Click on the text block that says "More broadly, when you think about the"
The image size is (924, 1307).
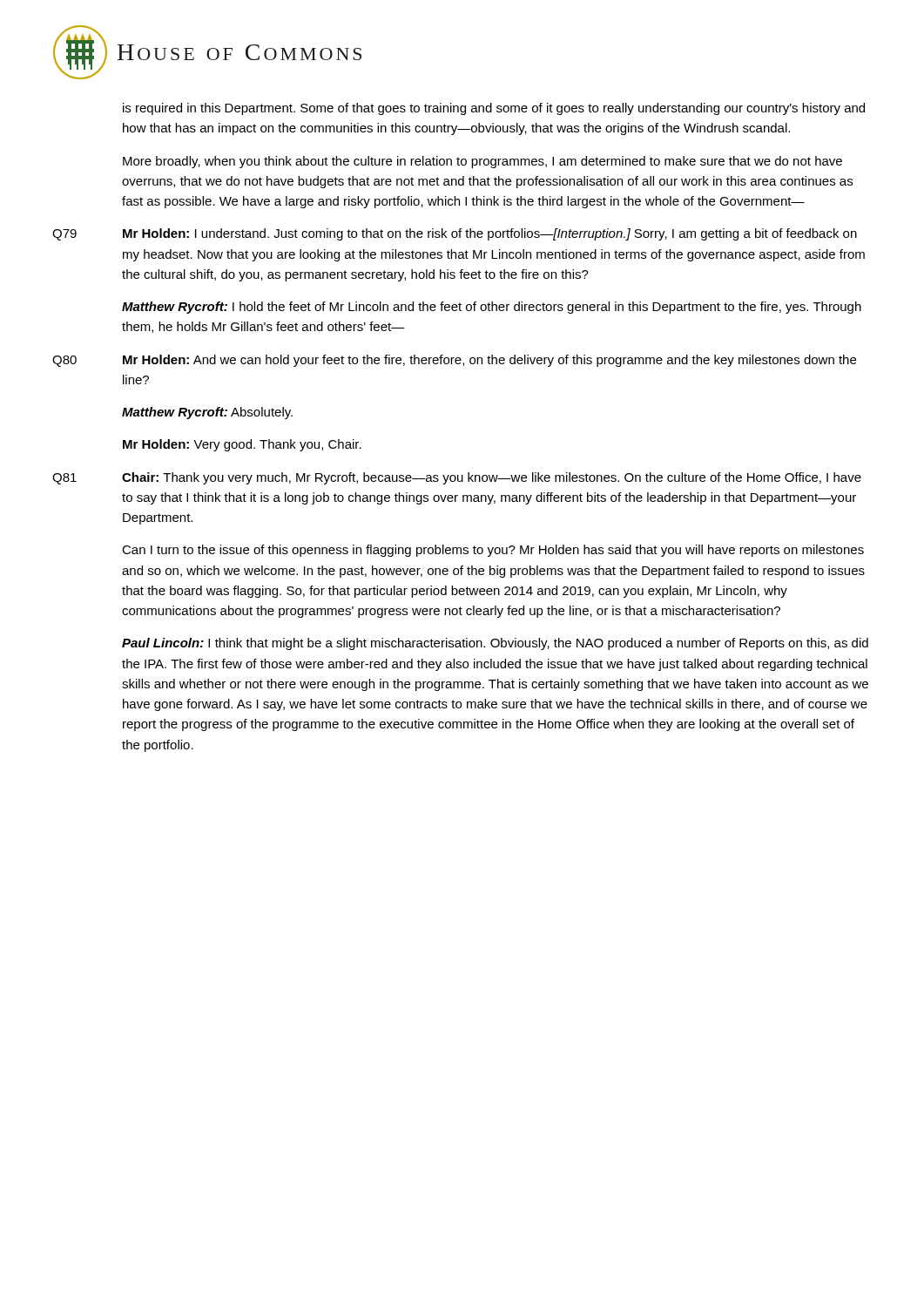[x=488, y=181]
